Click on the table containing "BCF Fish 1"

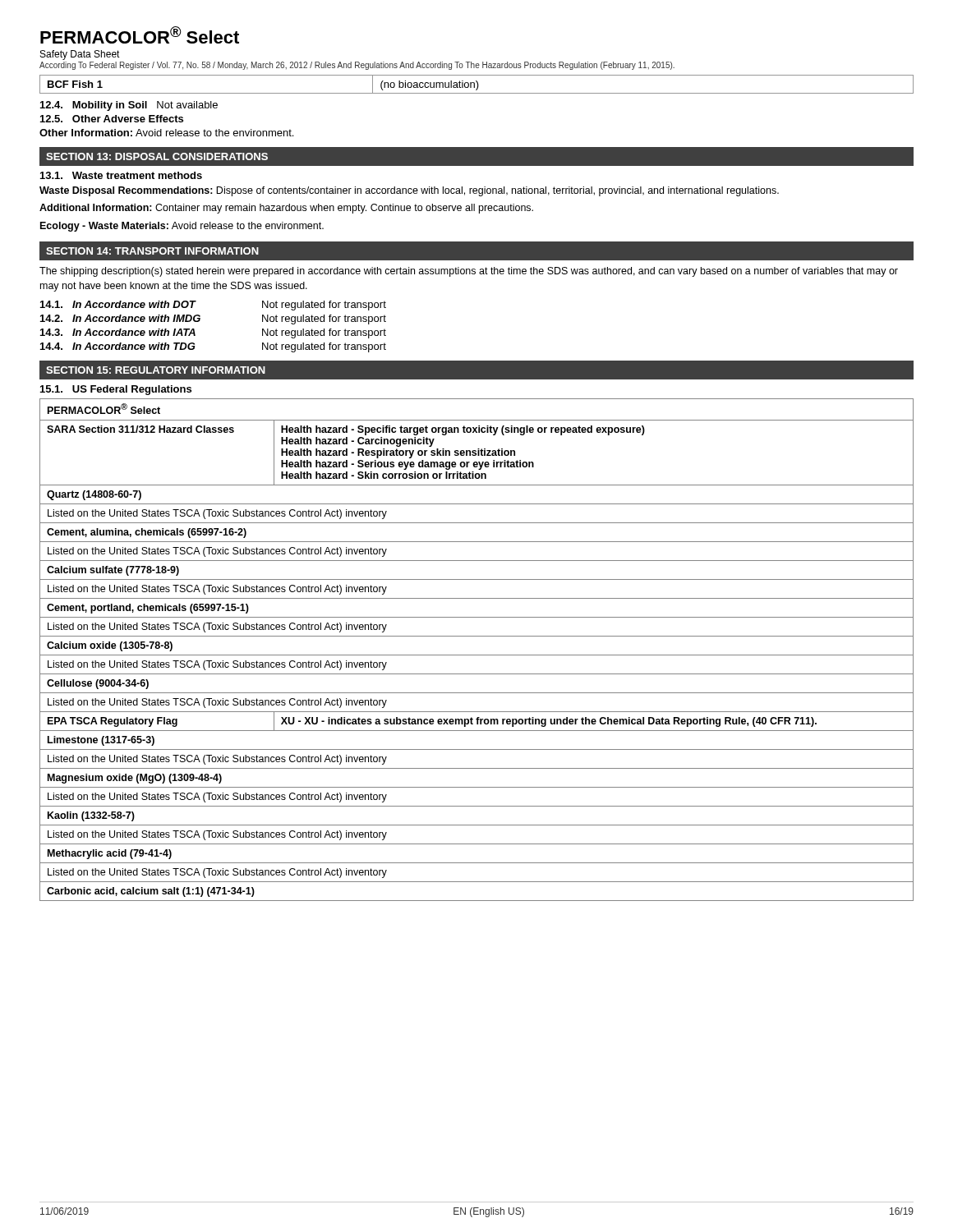coord(476,84)
